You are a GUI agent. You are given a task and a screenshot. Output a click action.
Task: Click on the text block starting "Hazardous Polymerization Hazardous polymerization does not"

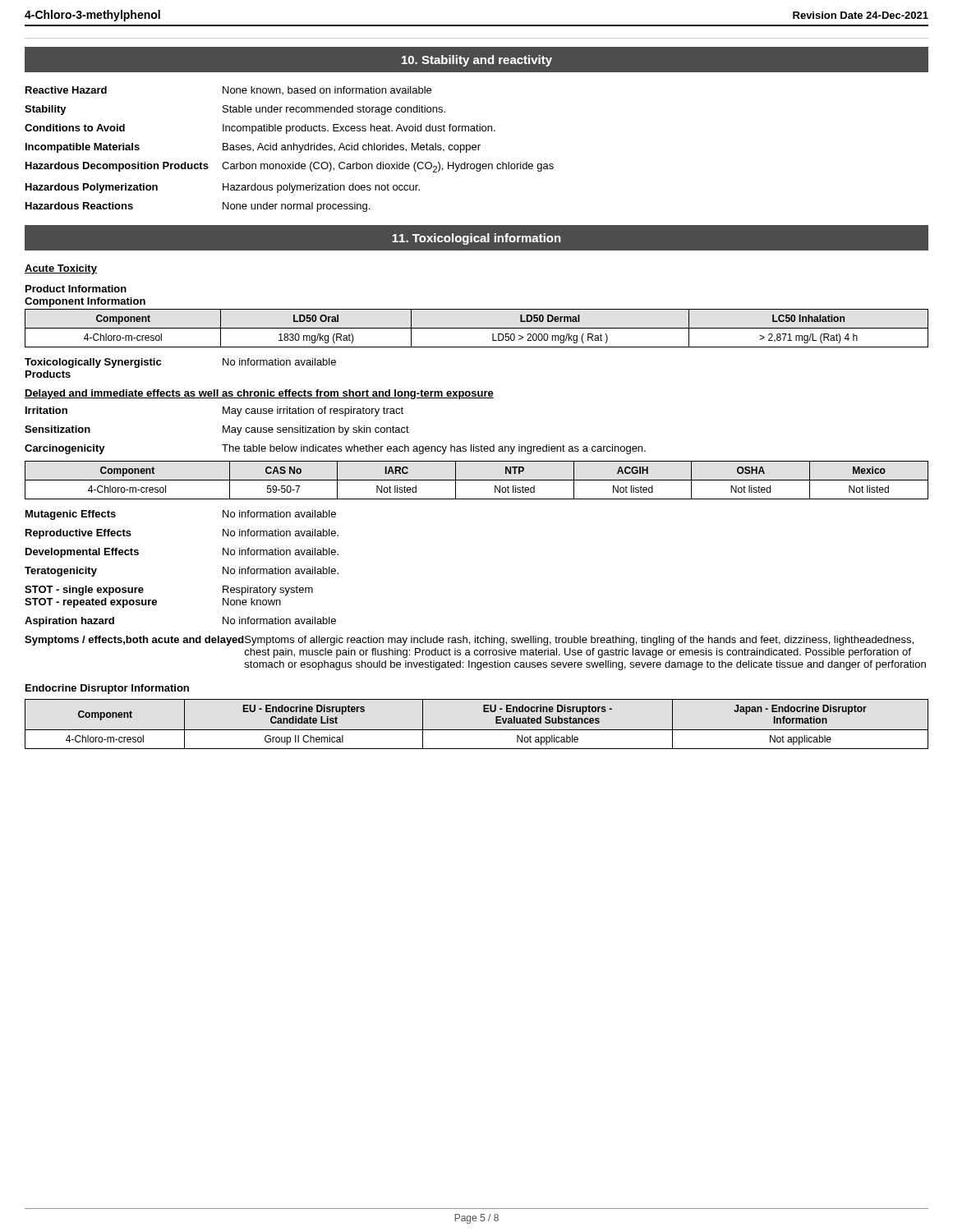pos(223,188)
